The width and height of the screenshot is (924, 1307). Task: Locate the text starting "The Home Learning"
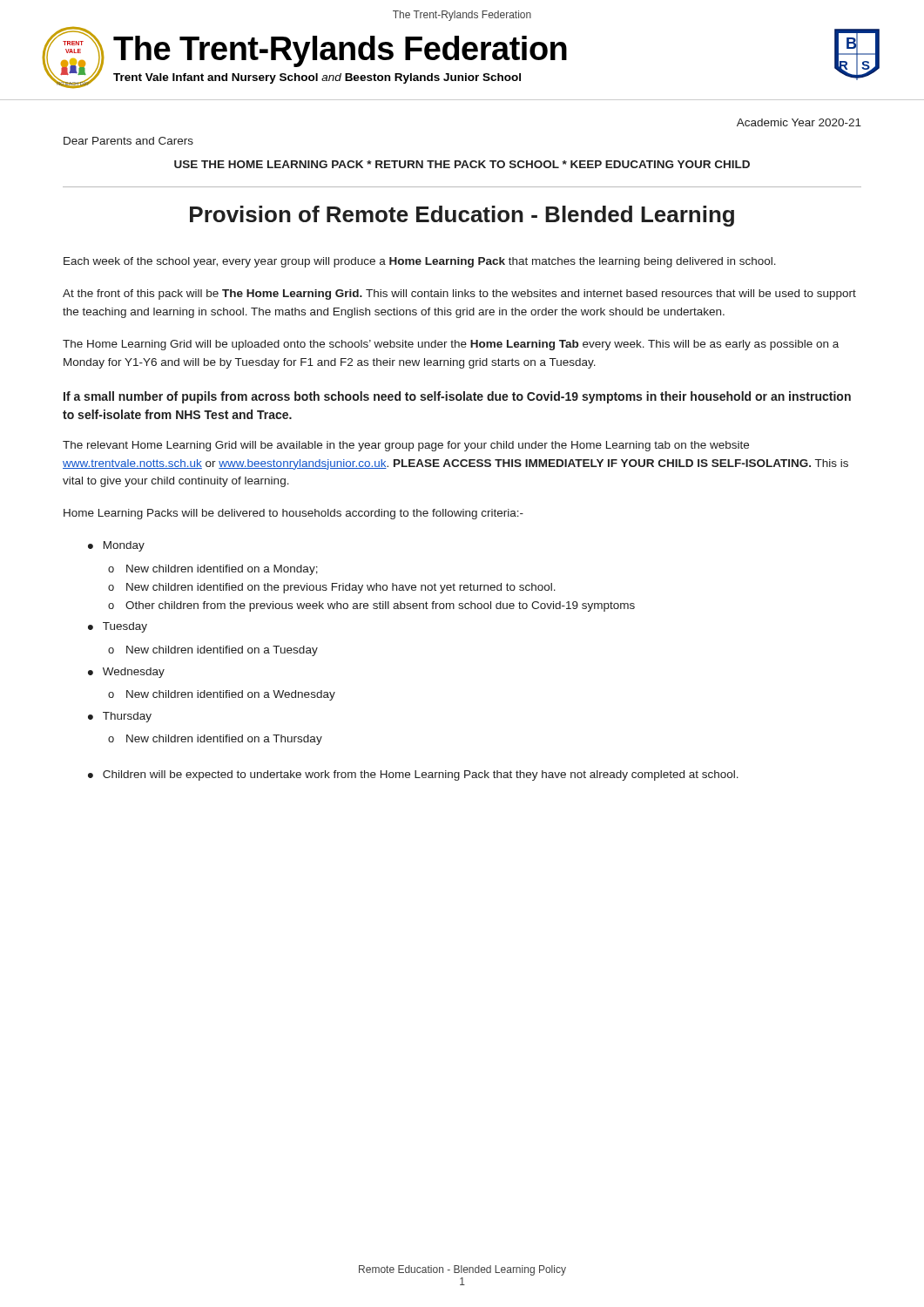pyautogui.click(x=451, y=353)
